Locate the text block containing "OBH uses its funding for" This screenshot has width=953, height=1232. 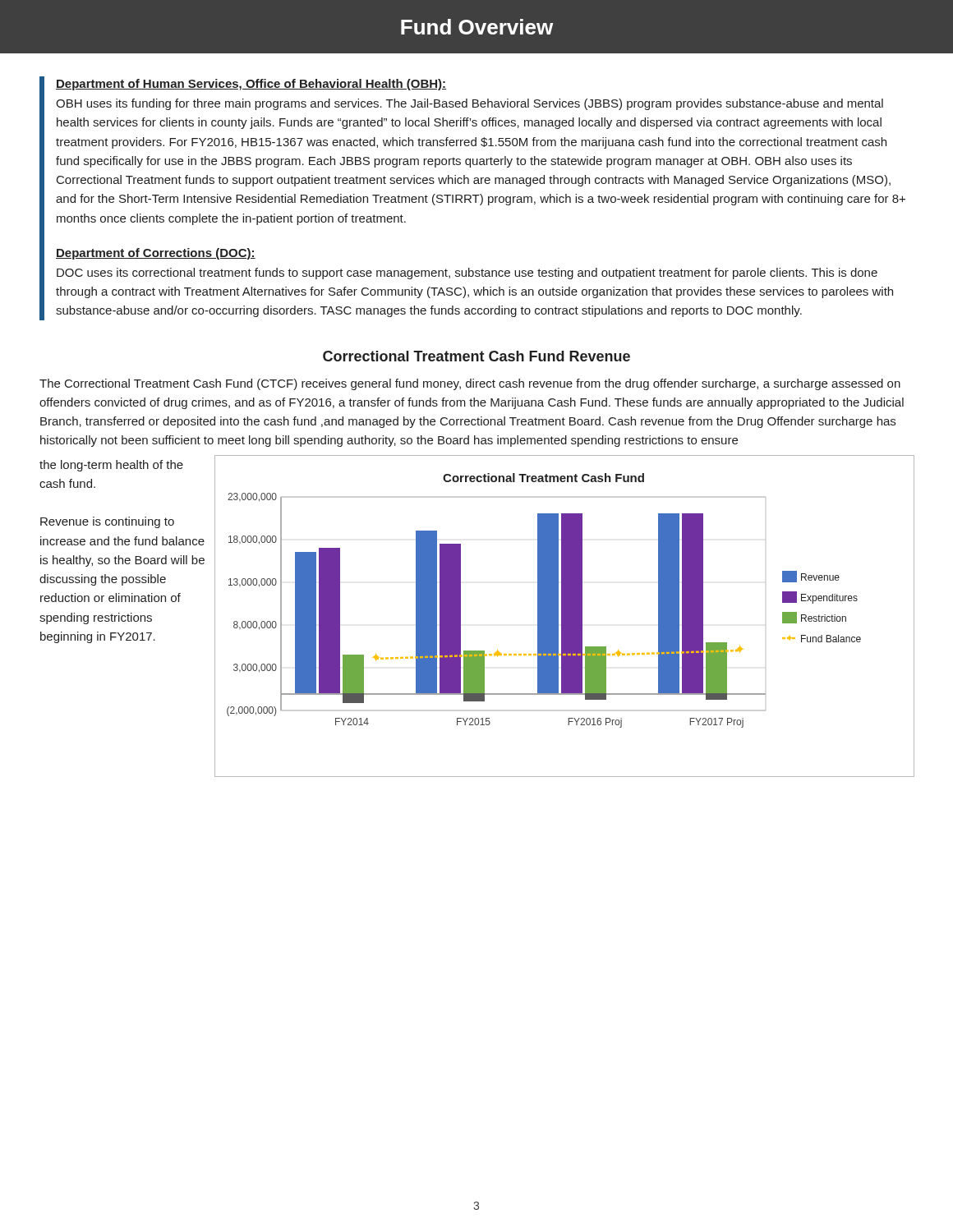coord(481,160)
